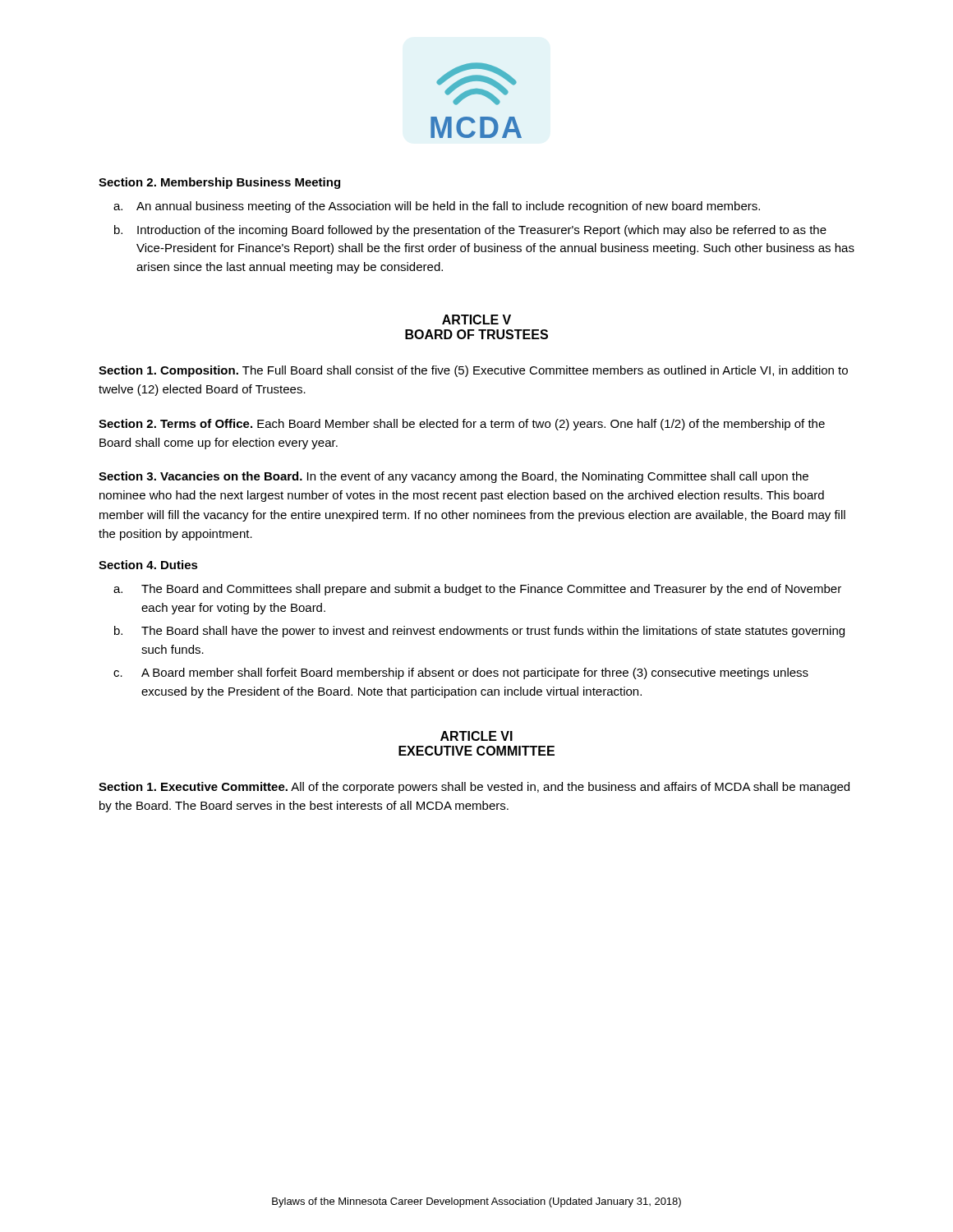Select the region starting "Section 1. Executive"
Image resolution: width=953 pixels, height=1232 pixels.
474,796
